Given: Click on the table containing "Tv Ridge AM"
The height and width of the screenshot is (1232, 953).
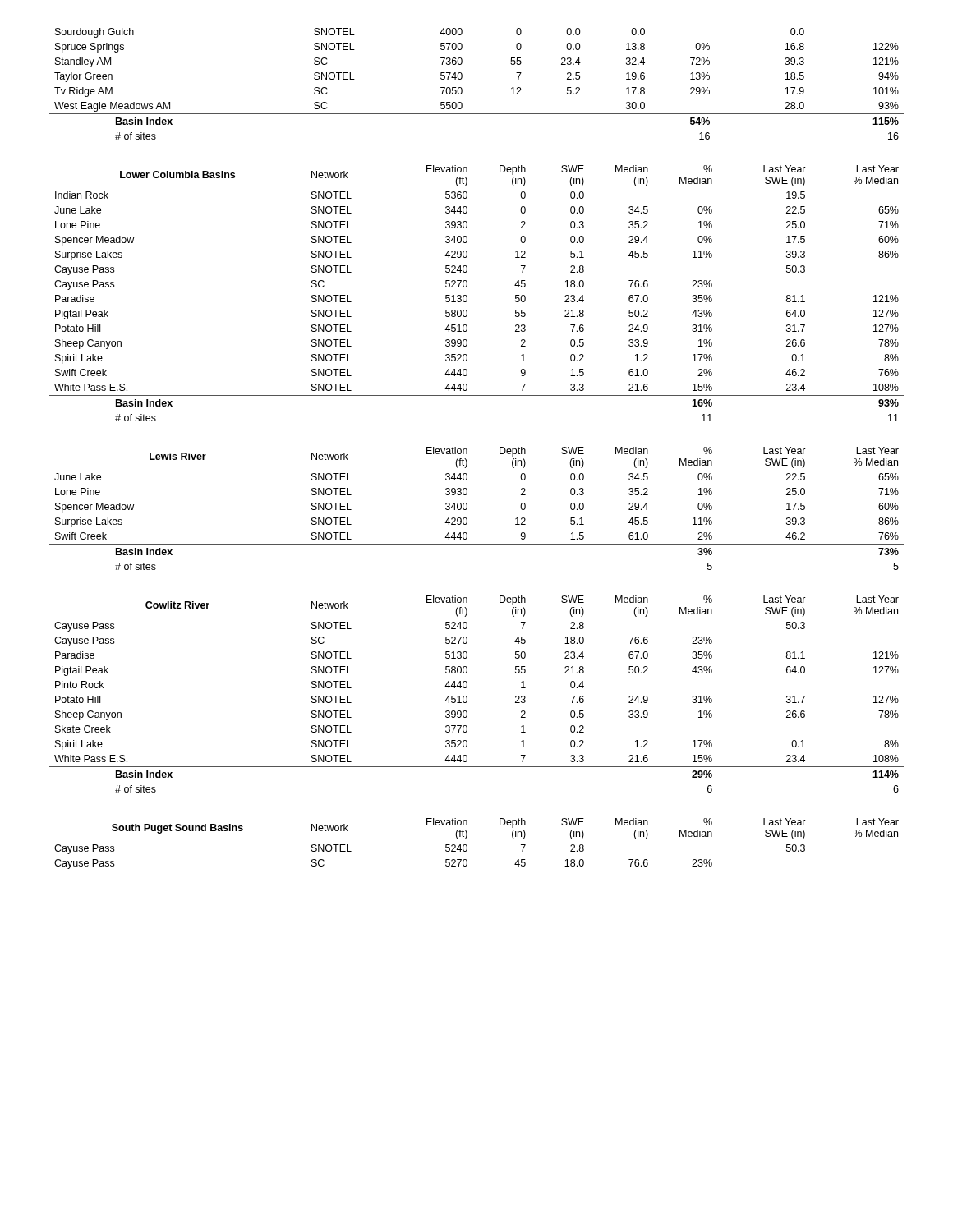Looking at the screenshot, I should pos(476,84).
